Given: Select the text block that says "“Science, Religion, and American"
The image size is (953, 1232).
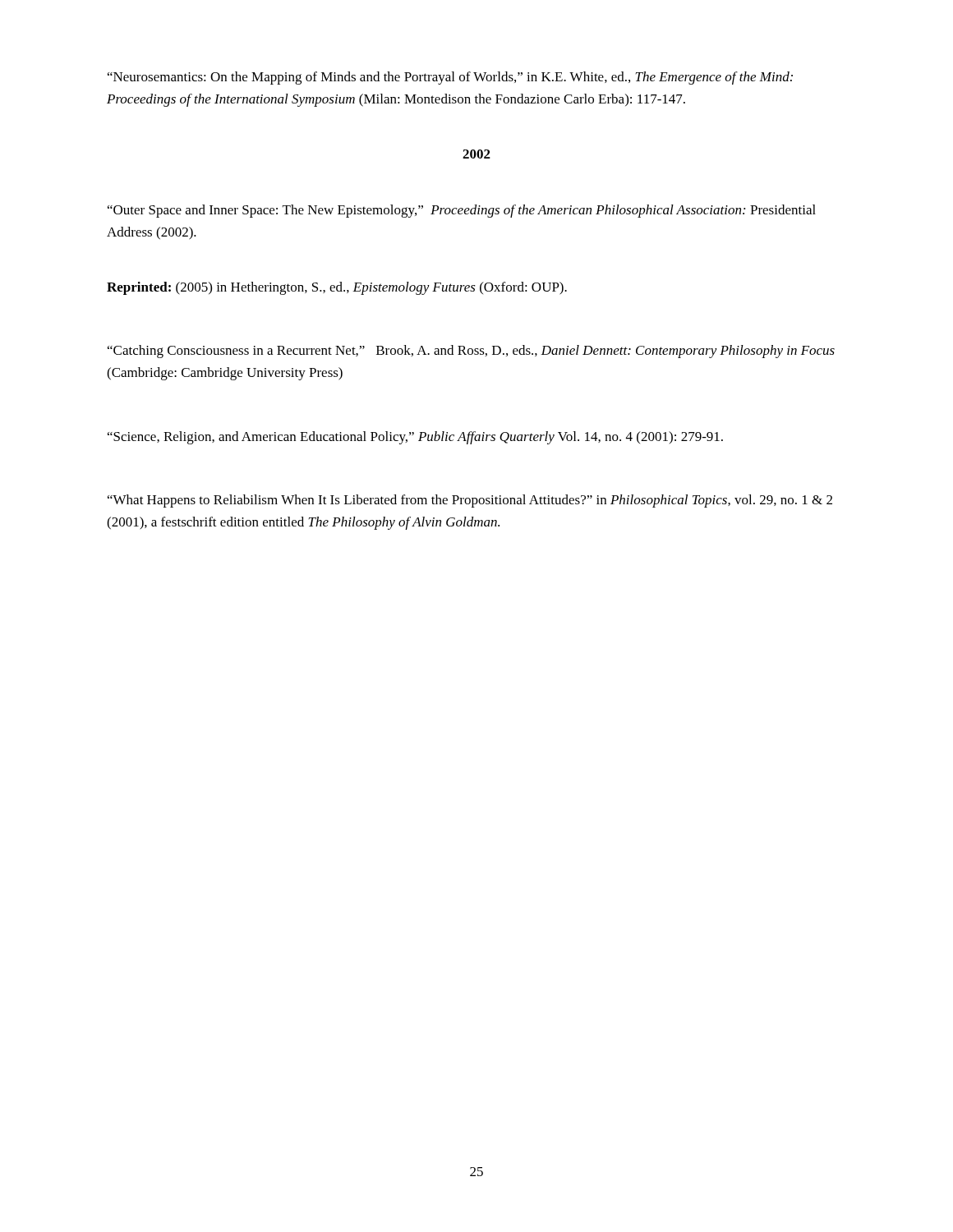Looking at the screenshot, I should point(415,436).
